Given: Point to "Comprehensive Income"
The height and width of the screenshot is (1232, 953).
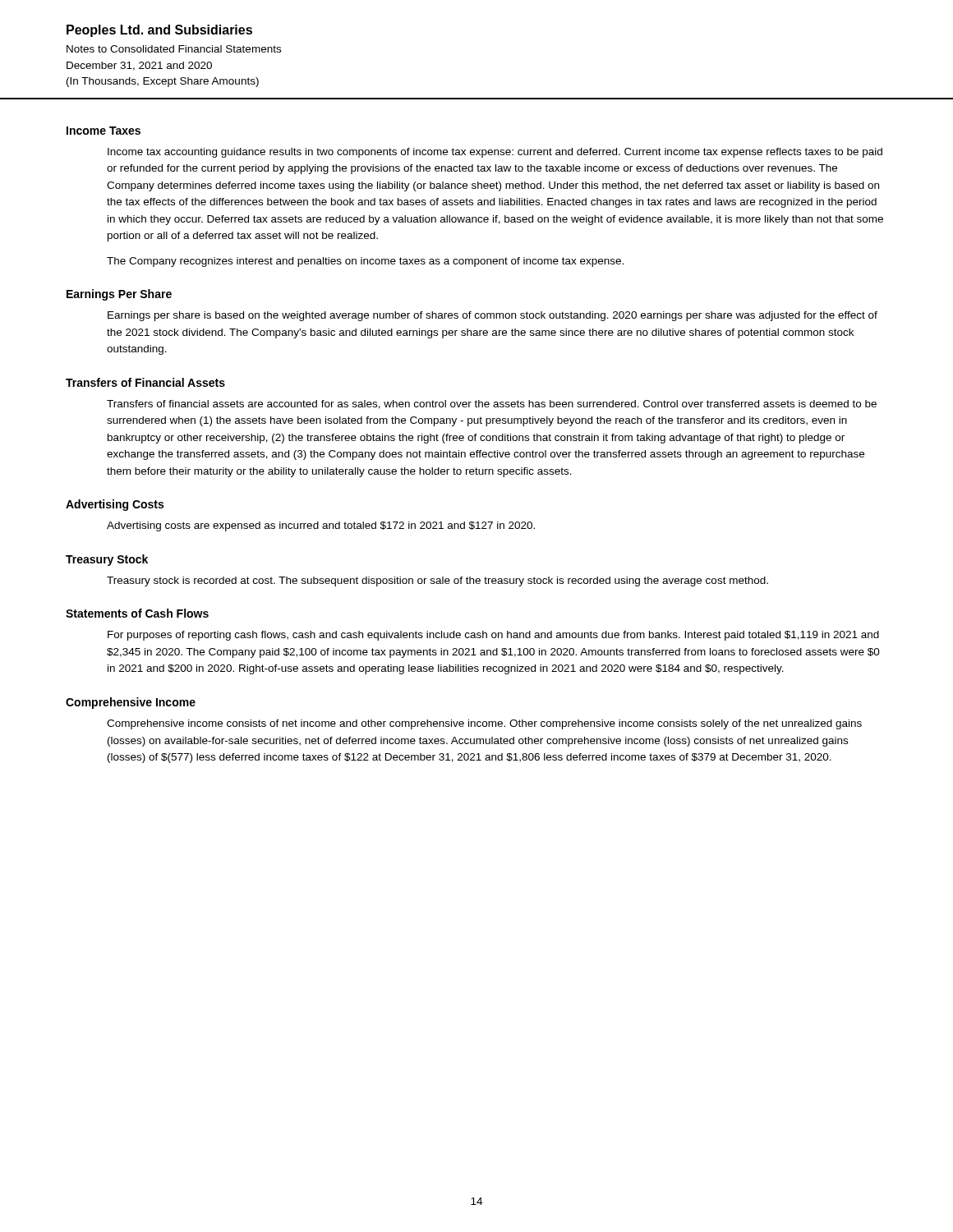Looking at the screenshot, I should pyautogui.click(x=131, y=703).
